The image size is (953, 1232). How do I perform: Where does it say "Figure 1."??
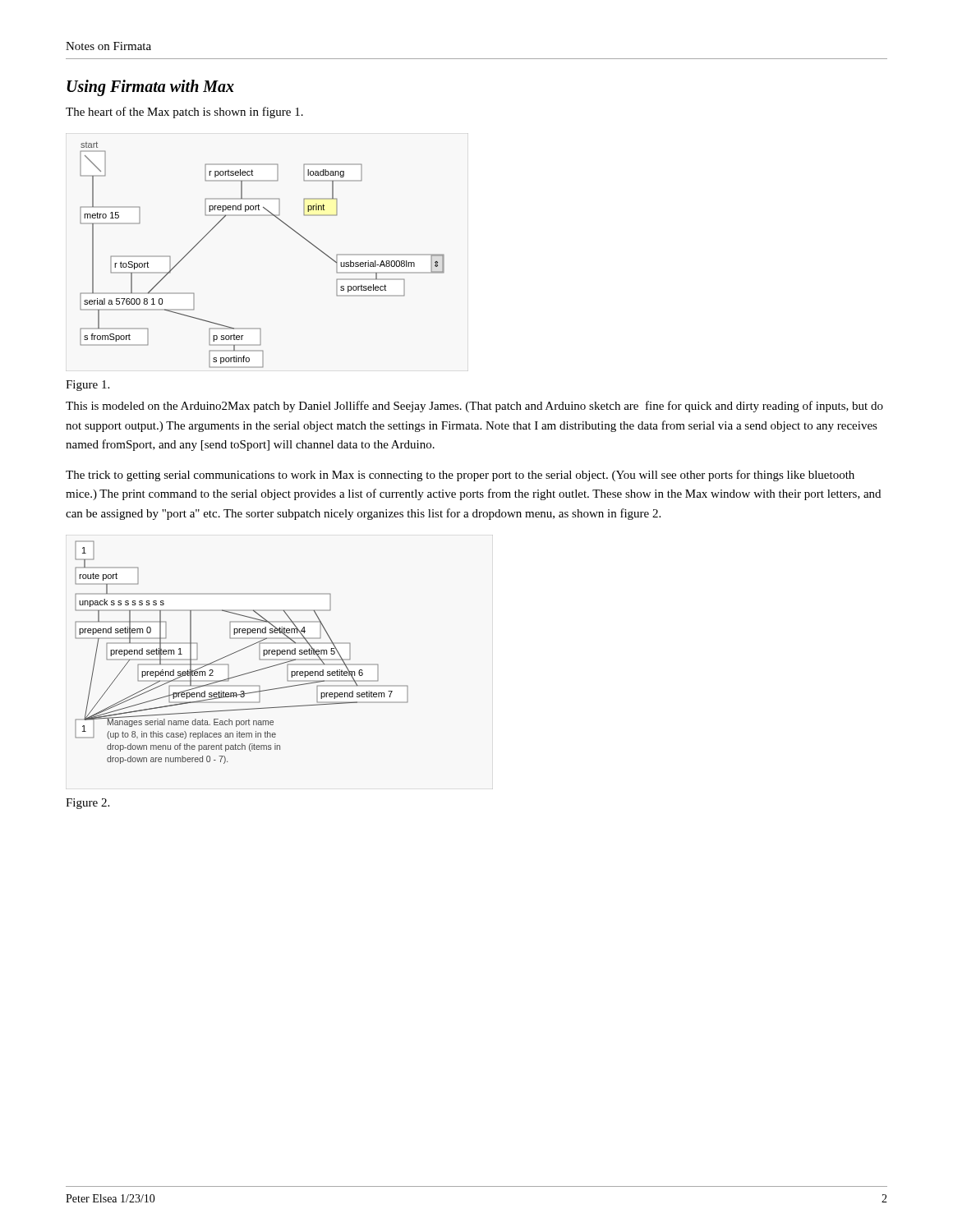coord(88,385)
